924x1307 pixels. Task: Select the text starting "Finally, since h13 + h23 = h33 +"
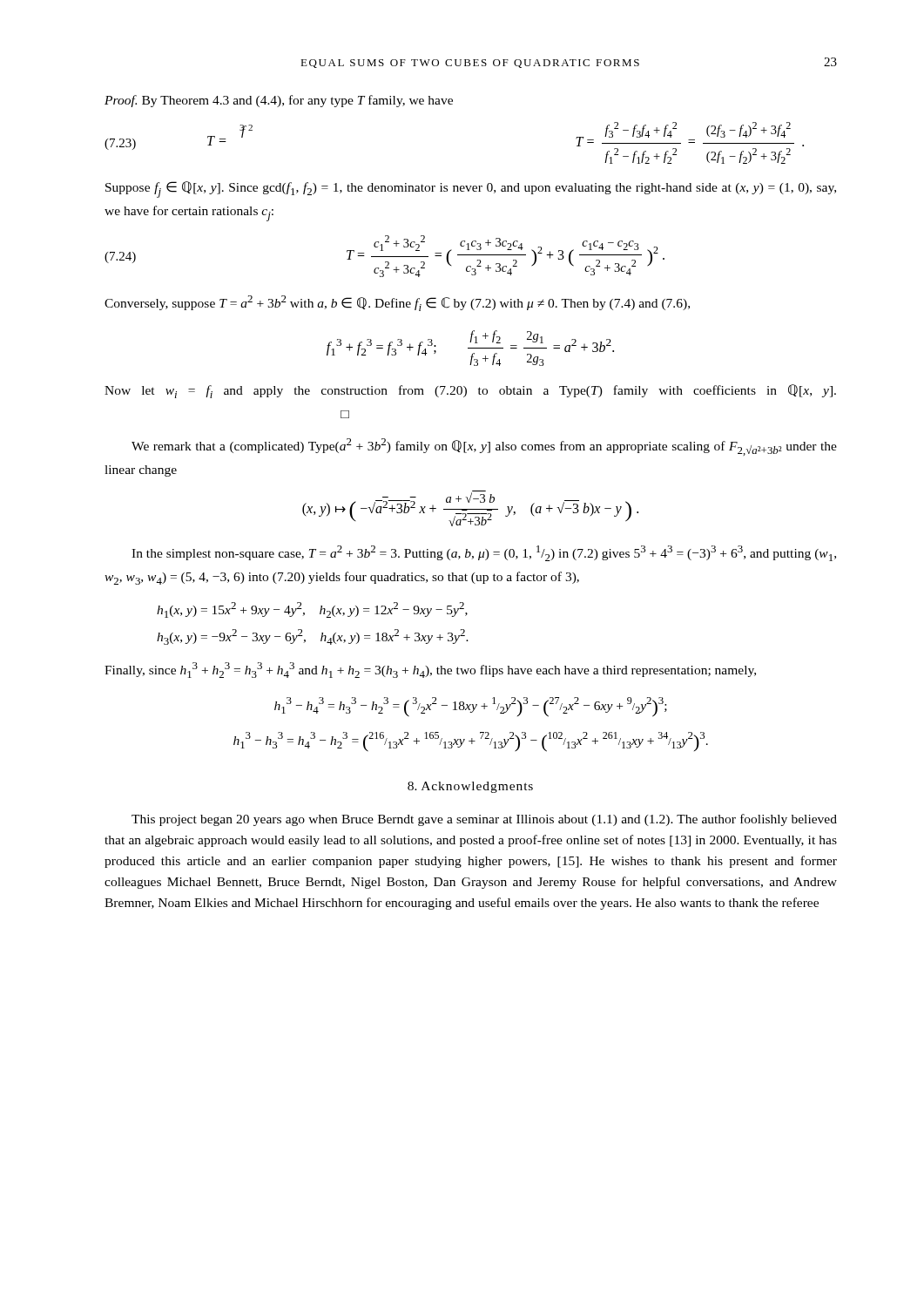[x=431, y=670]
